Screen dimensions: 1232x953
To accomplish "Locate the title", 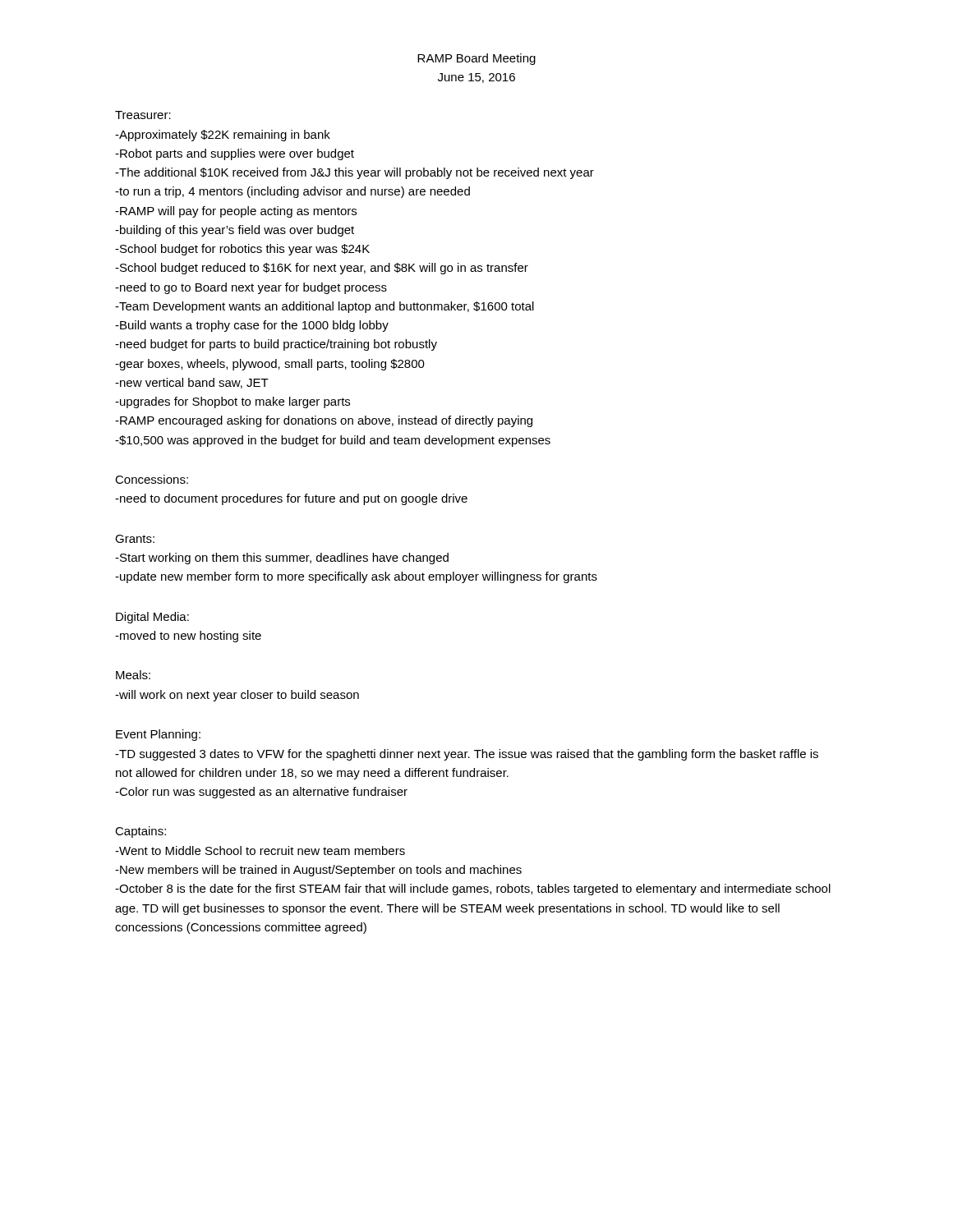I will click(x=476, y=67).
